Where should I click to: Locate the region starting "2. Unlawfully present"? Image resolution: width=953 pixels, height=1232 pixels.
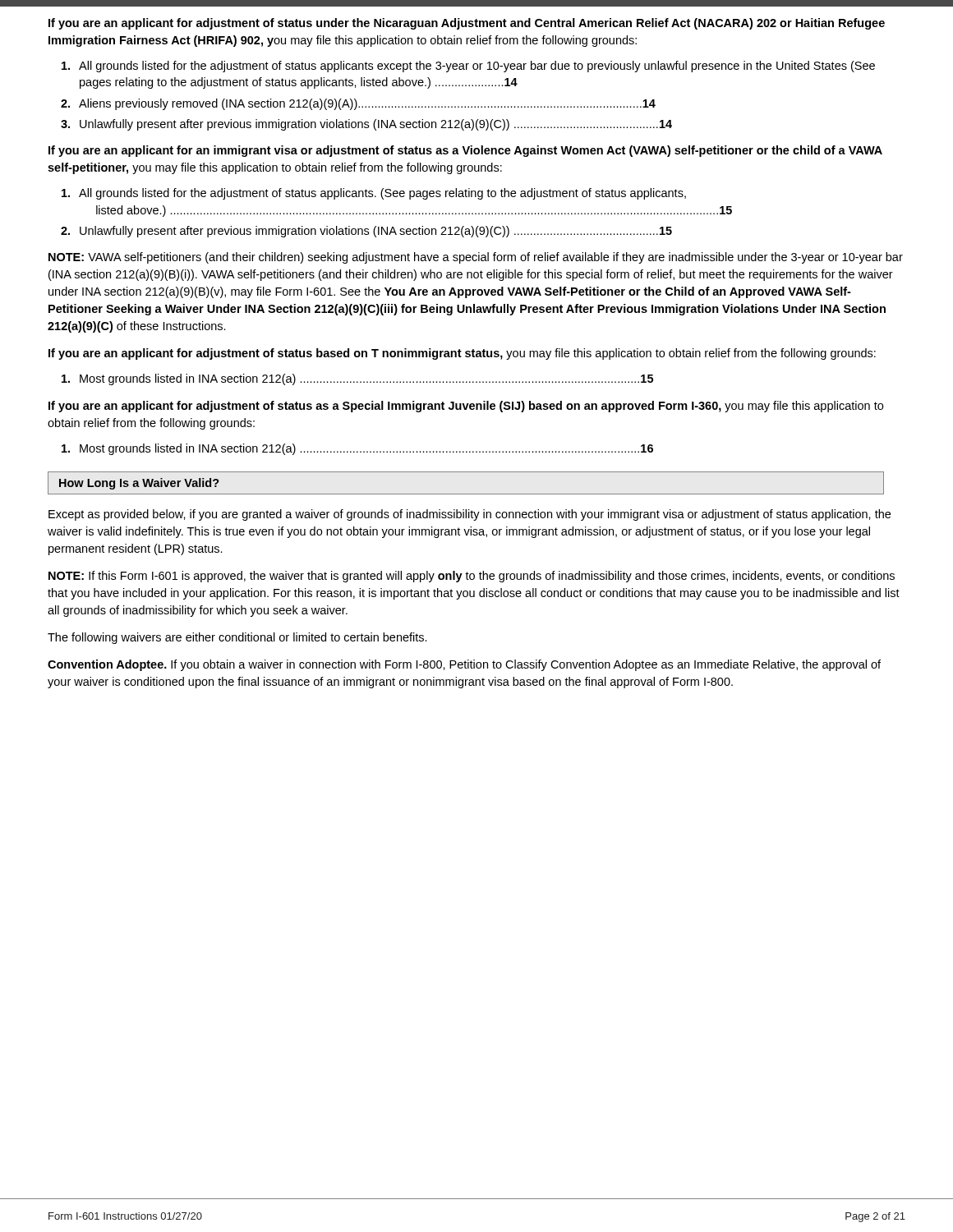(483, 231)
